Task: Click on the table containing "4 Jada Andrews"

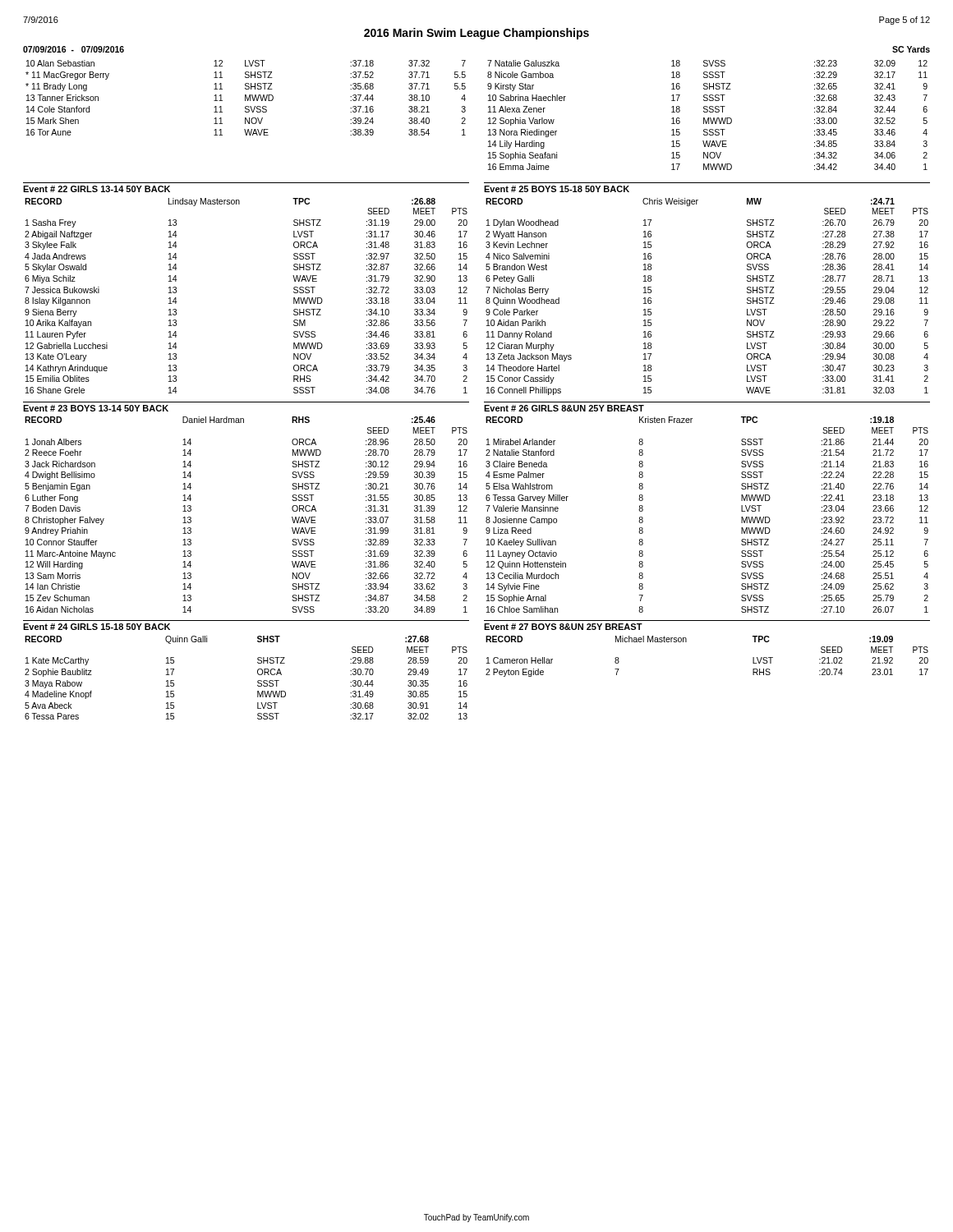Action: [246, 296]
